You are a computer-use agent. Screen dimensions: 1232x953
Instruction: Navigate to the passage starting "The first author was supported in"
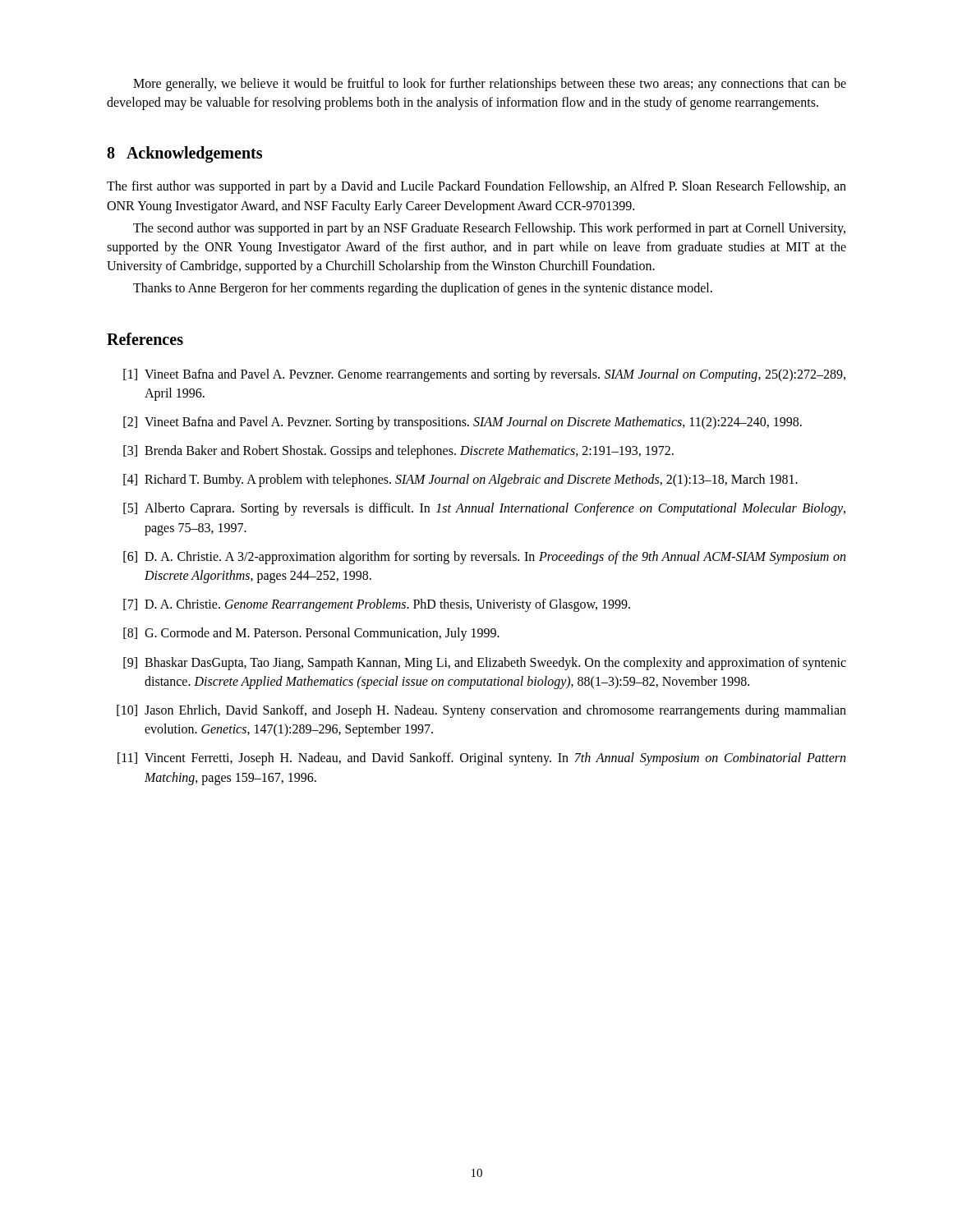476,196
